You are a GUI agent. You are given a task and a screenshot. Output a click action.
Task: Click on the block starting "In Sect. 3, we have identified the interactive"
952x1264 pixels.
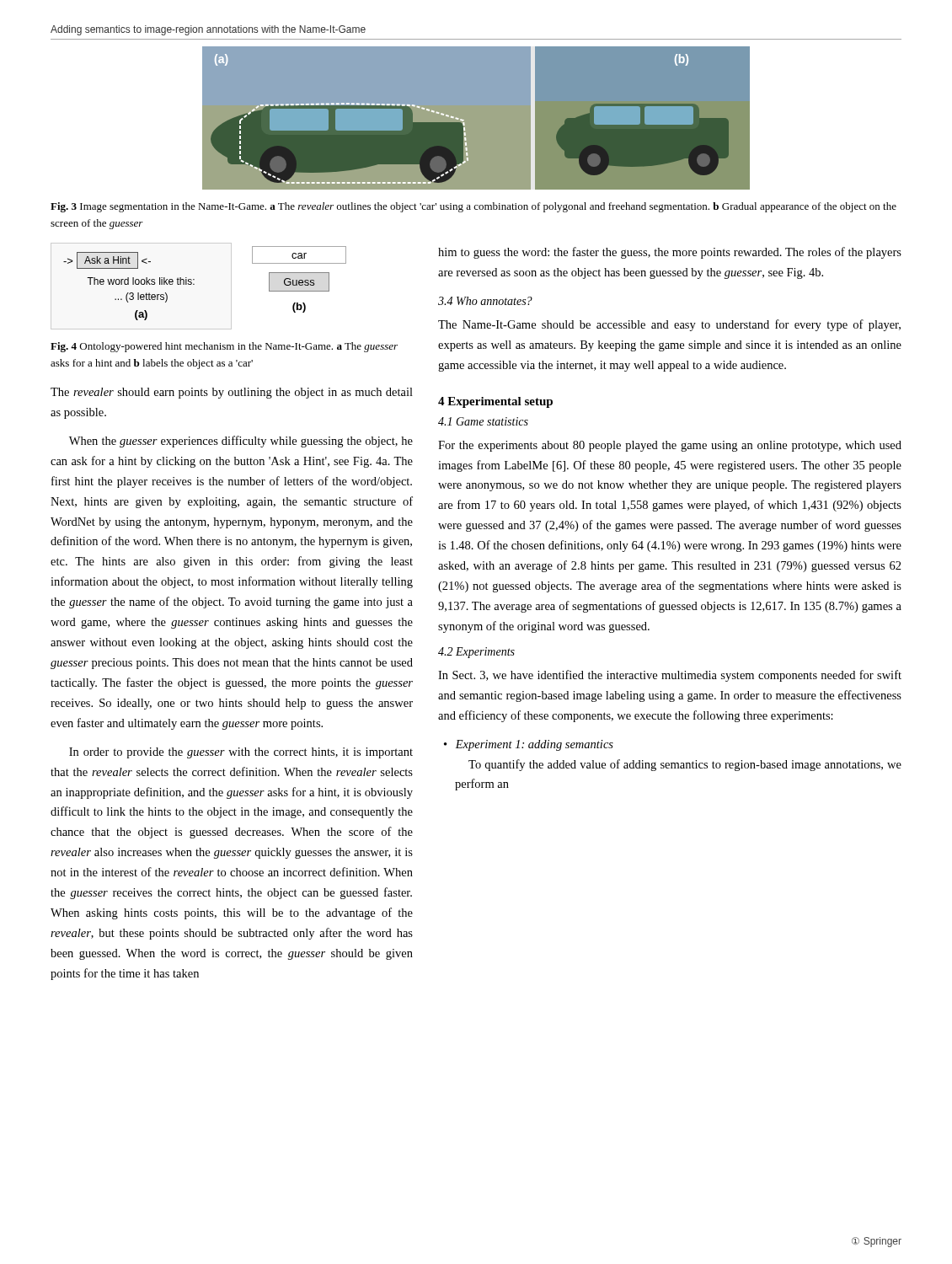[x=670, y=696]
